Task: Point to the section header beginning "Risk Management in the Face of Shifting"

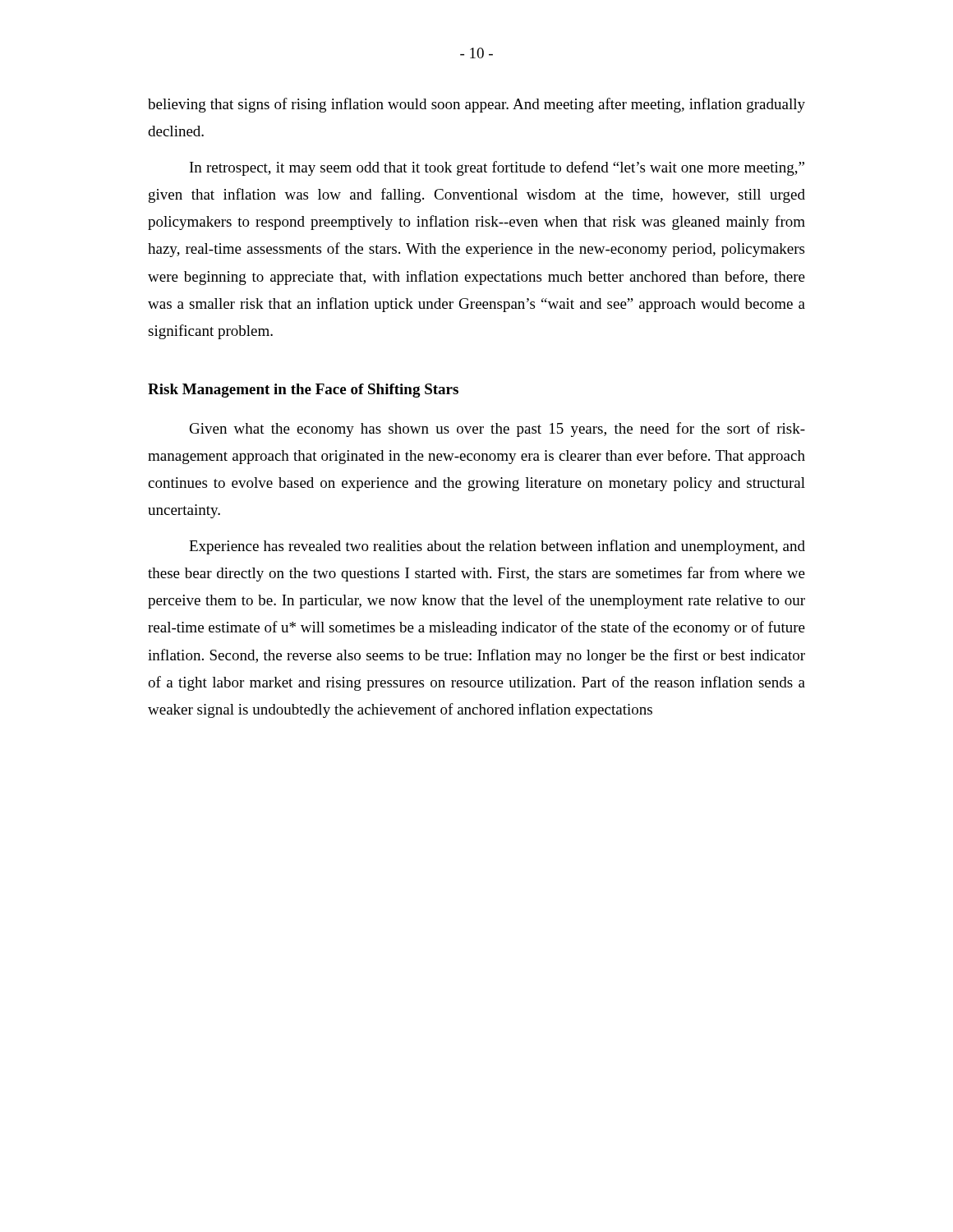Action: [303, 389]
